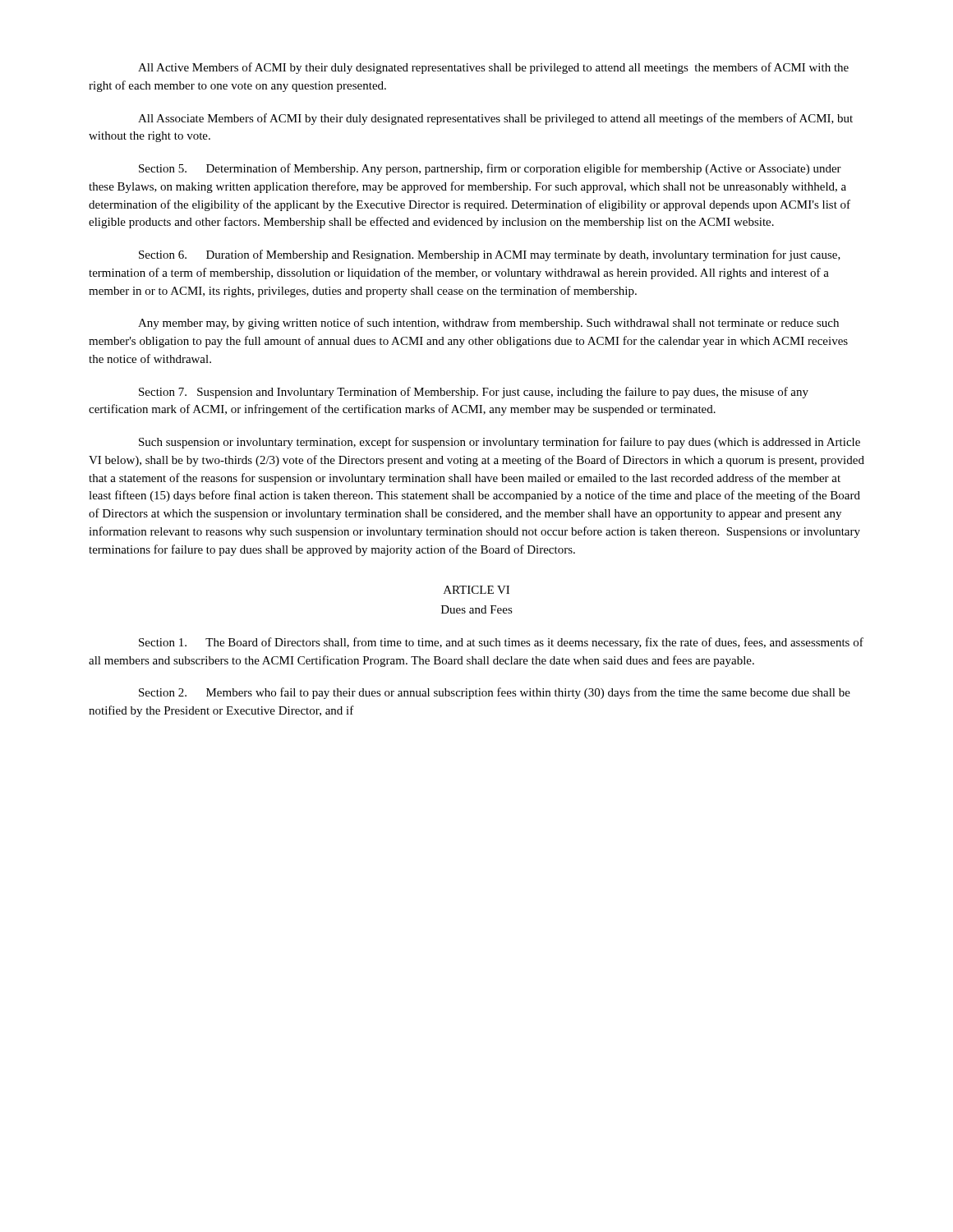Find the text block with the text "Any member may, by giving written notice of"
Viewport: 953px width, 1232px height.
coord(468,341)
